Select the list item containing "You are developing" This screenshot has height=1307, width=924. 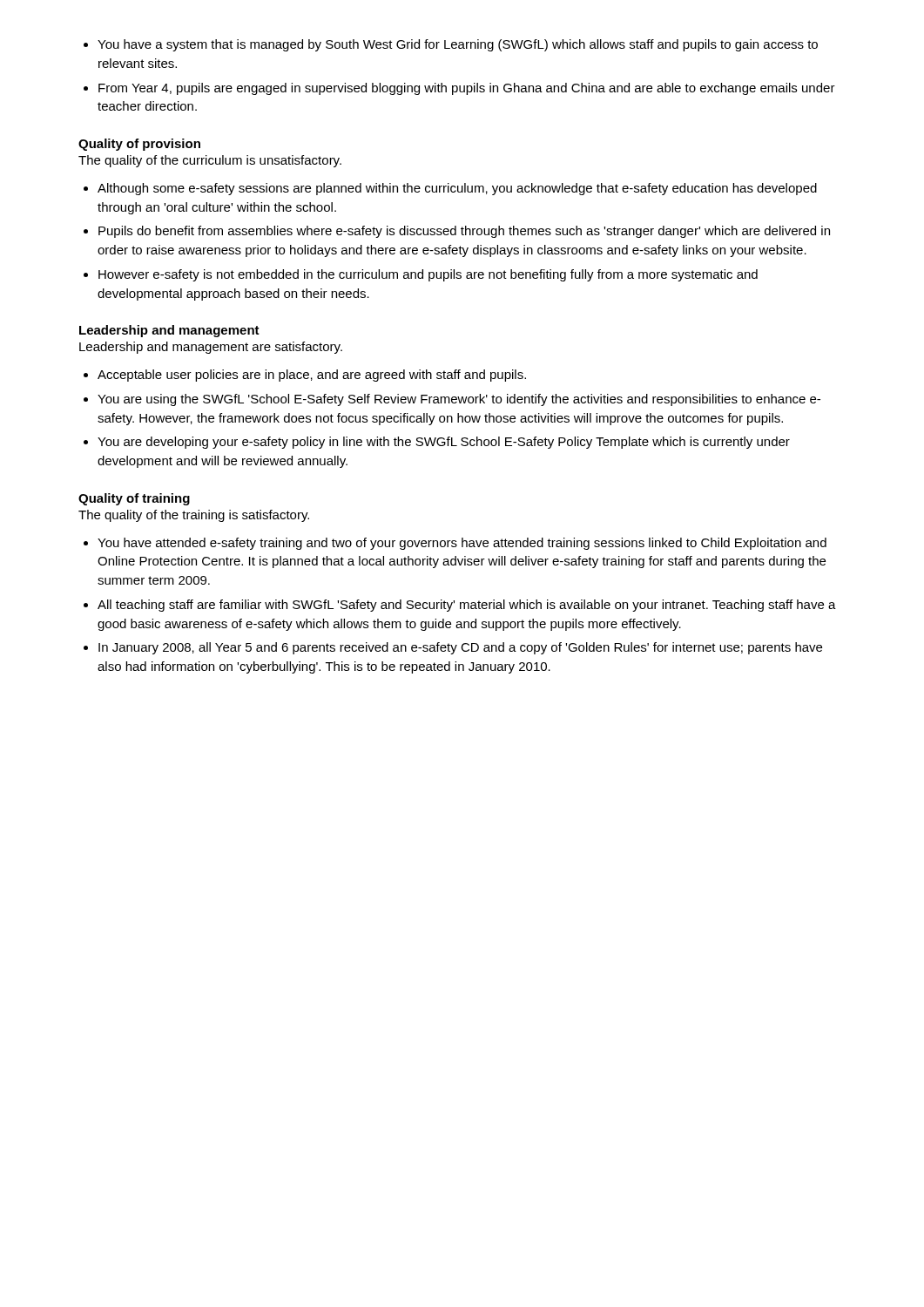[x=444, y=451]
